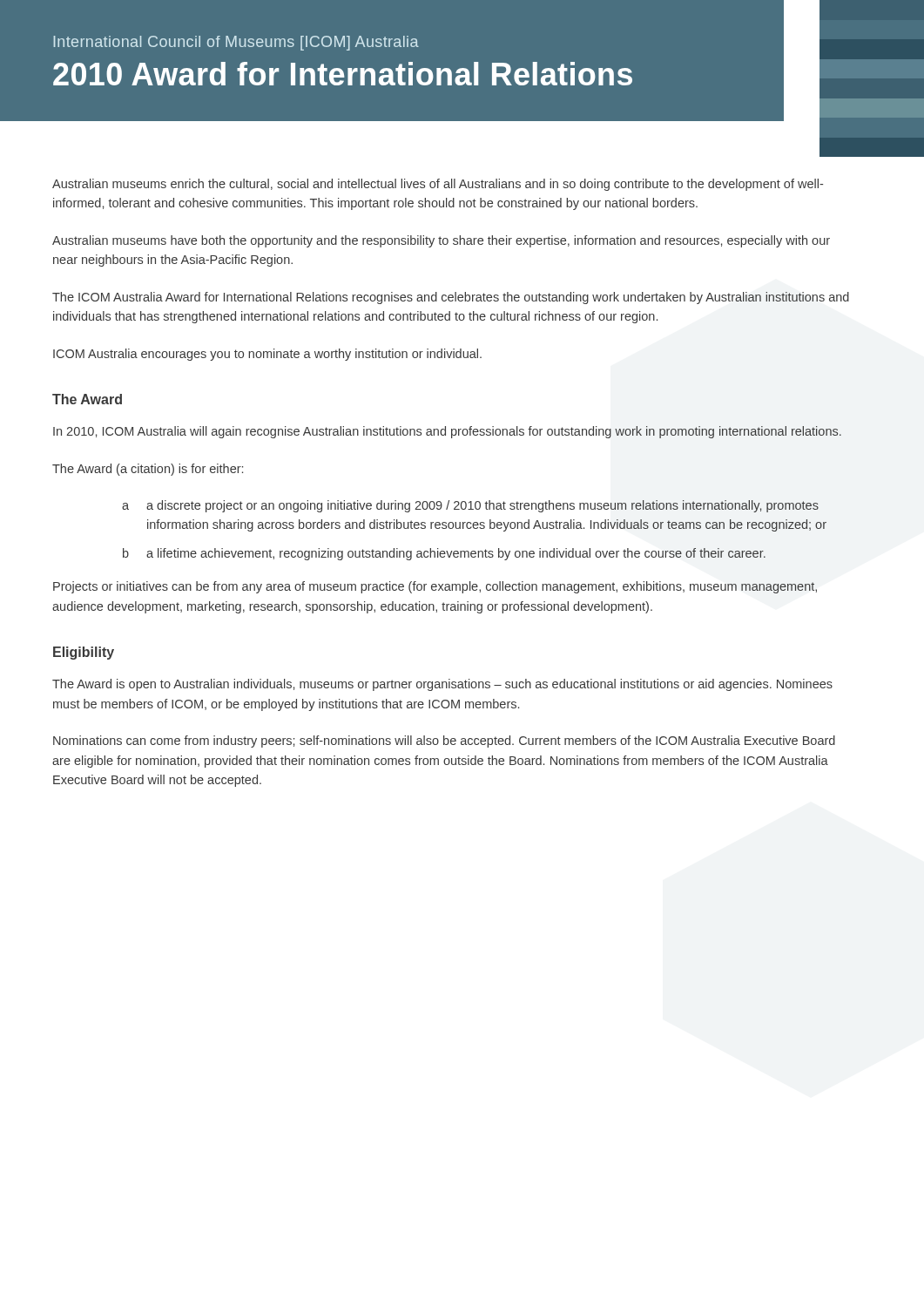
Task: Click on the text block starting "In 2010, ICOM"
Action: point(453,432)
